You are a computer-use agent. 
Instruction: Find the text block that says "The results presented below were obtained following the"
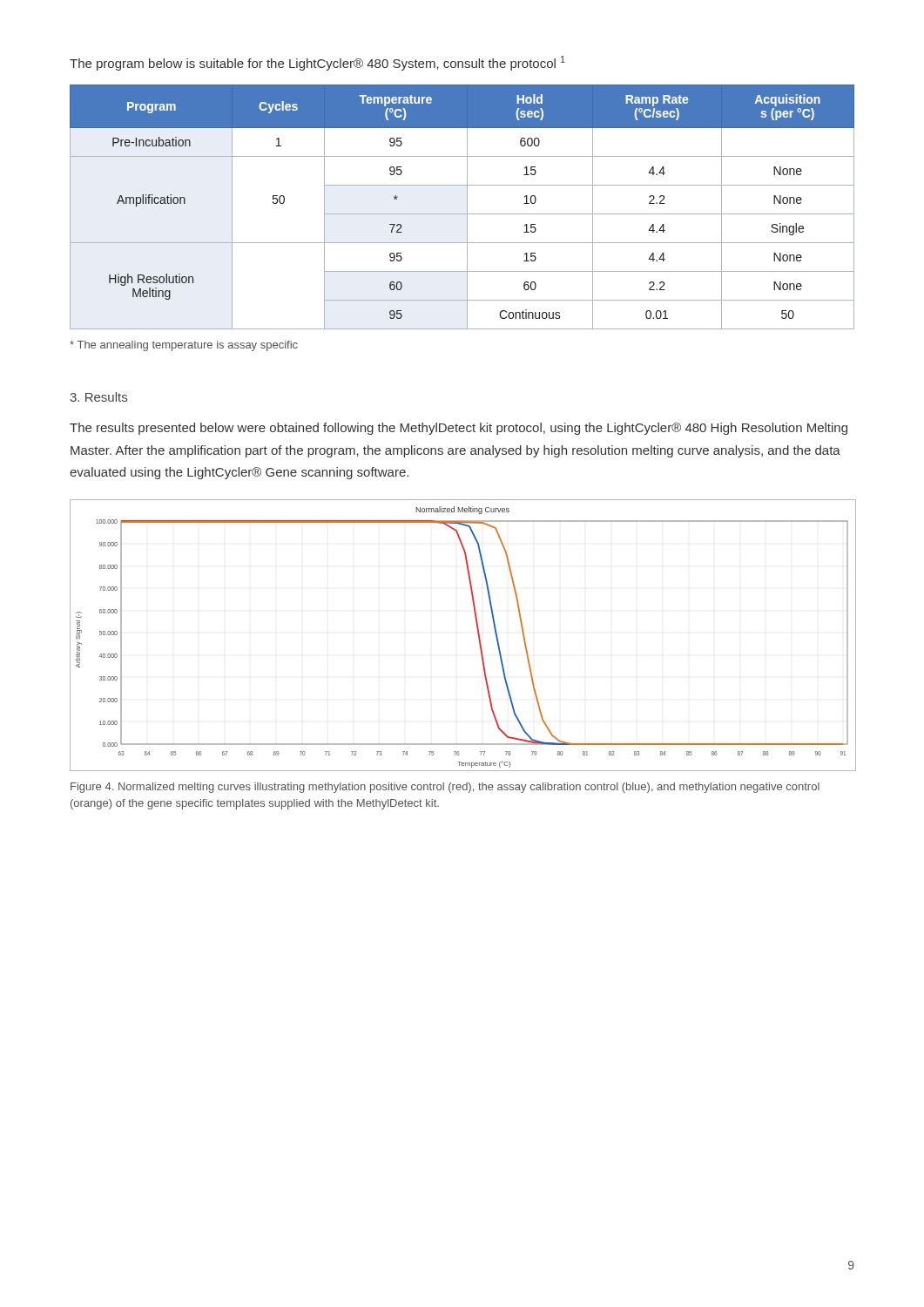(x=459, y=450)
